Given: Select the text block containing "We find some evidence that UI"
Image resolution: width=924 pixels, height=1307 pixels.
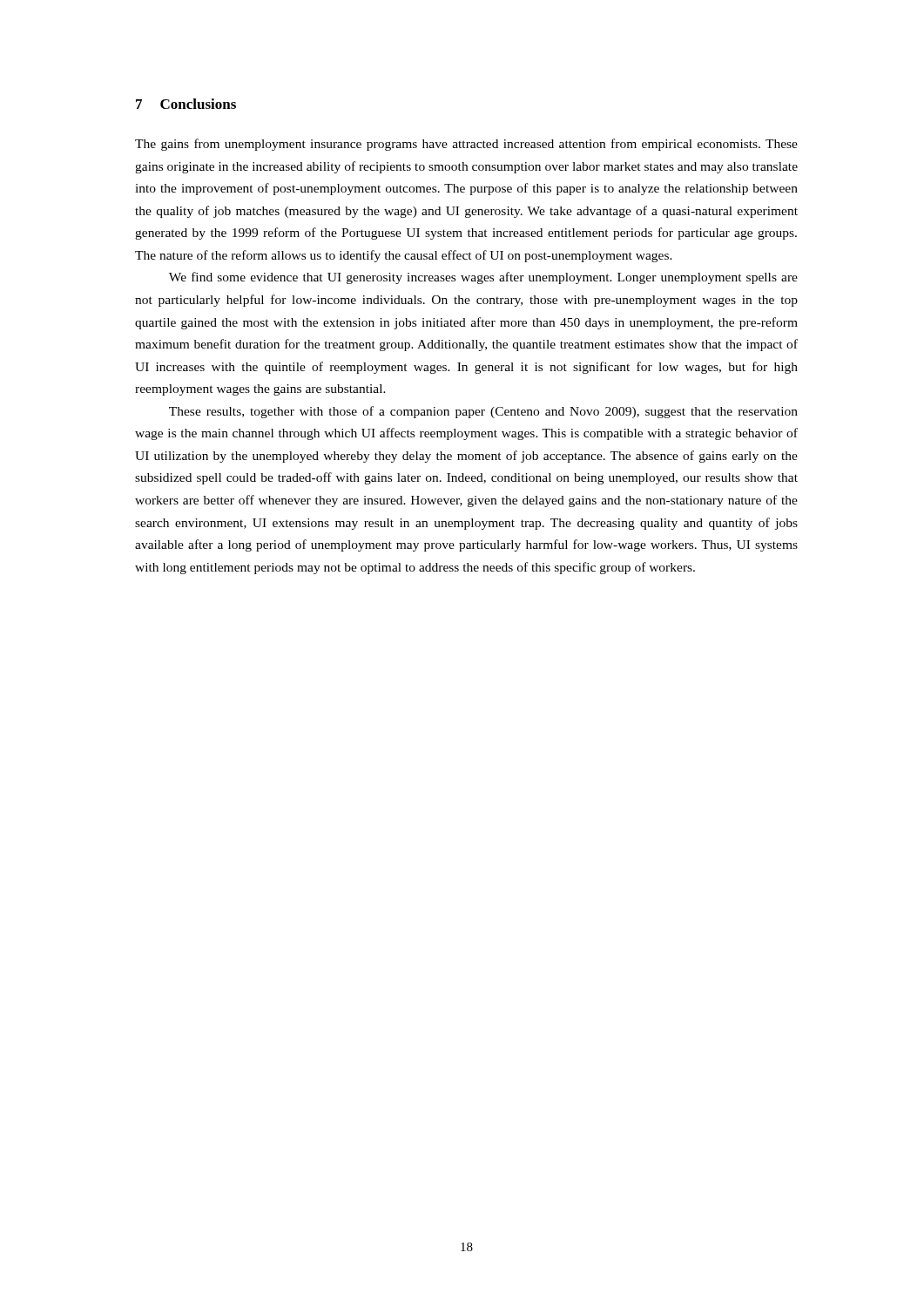Looking at the screenshot, I should [x=466, y=333].
